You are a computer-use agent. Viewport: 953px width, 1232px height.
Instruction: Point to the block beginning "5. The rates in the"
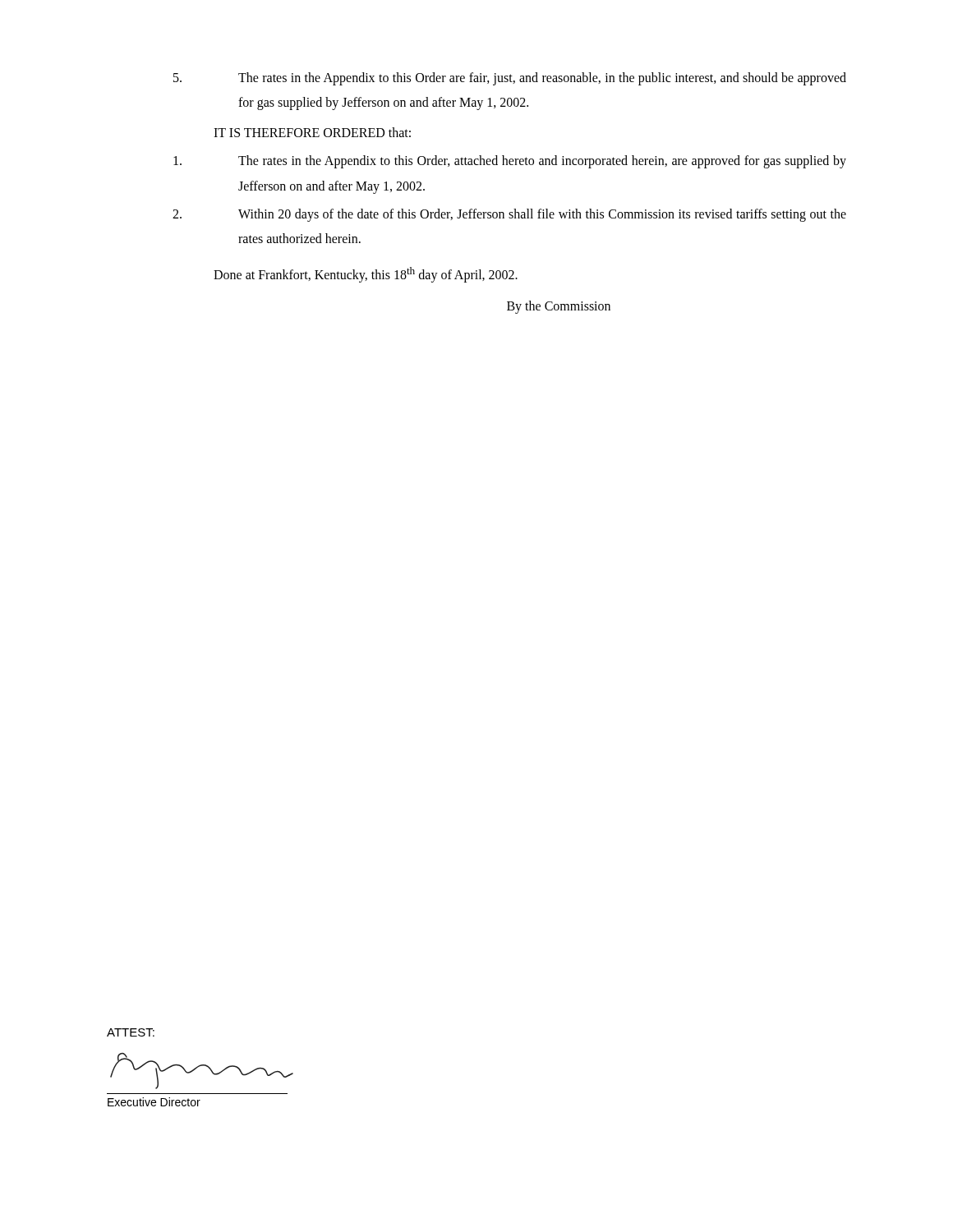tap(476, 91)
